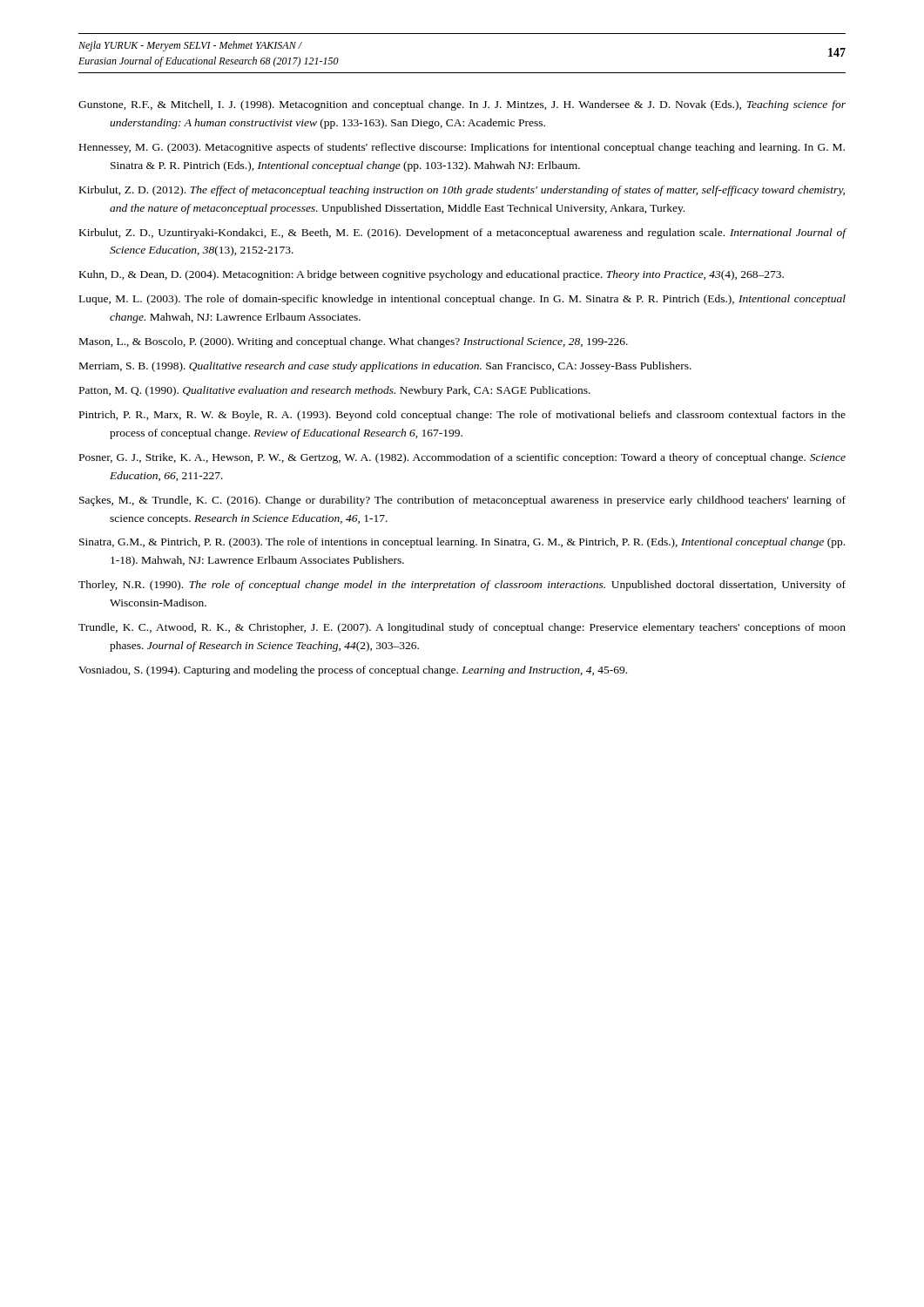This screenshot has height=1307, width=924.
Task: Locate the list item with the text "Trundle, K. C., Atwood, R. K., & Christopher,"
Action: pos(462,636)
